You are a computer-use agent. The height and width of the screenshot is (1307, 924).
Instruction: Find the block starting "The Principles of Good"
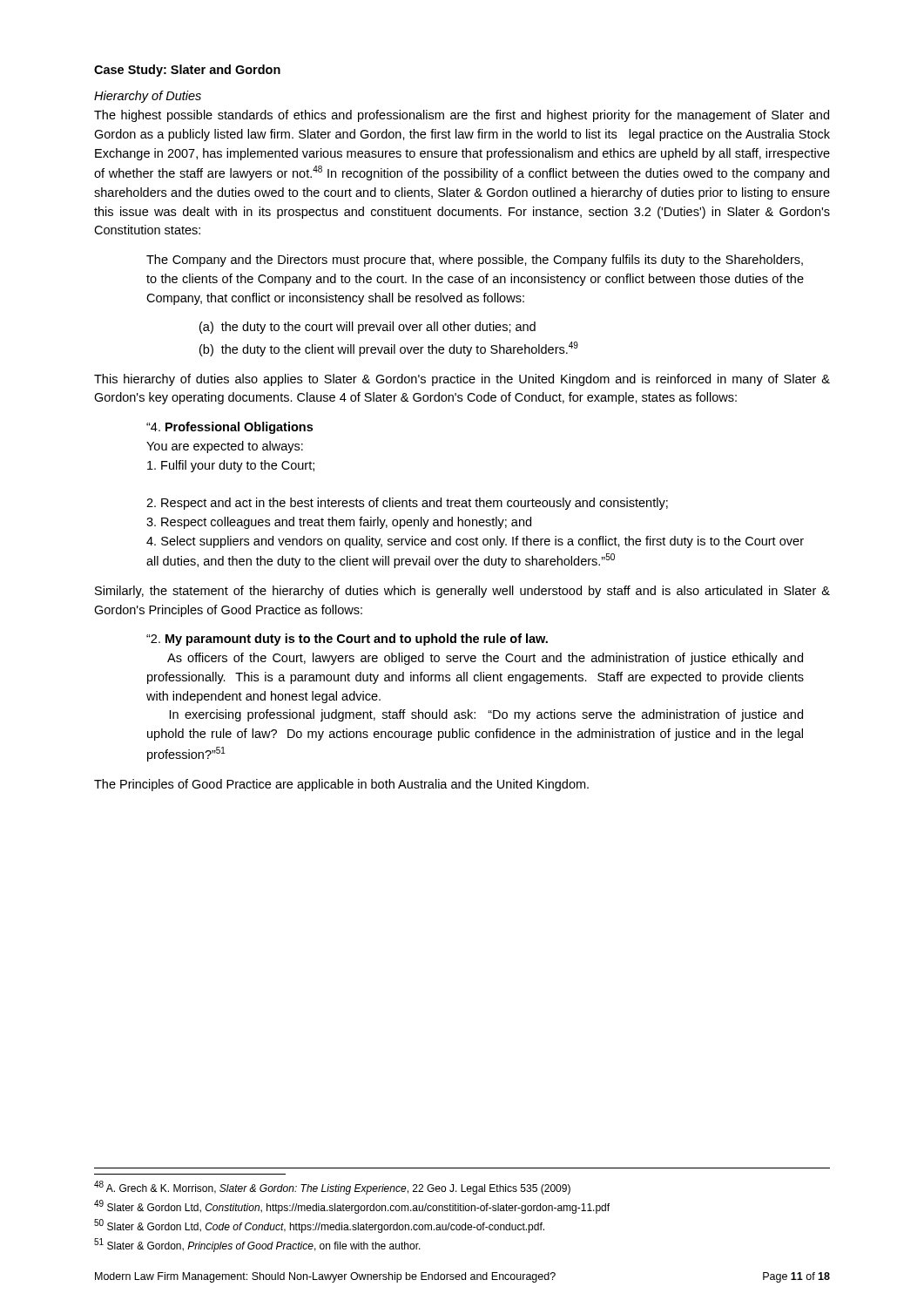coord(342,784)
